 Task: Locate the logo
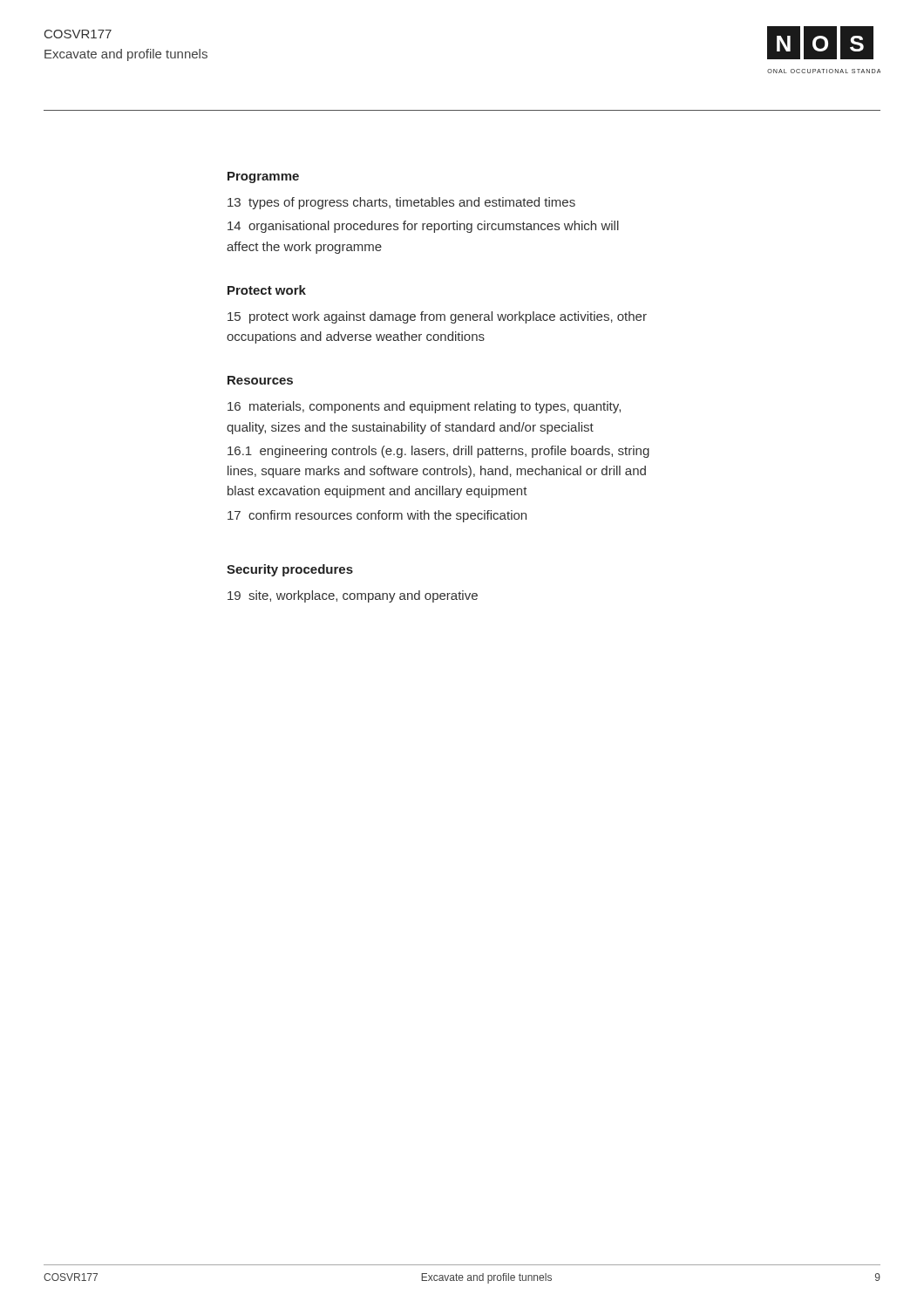pyautogui.click(x=824, y=61)
